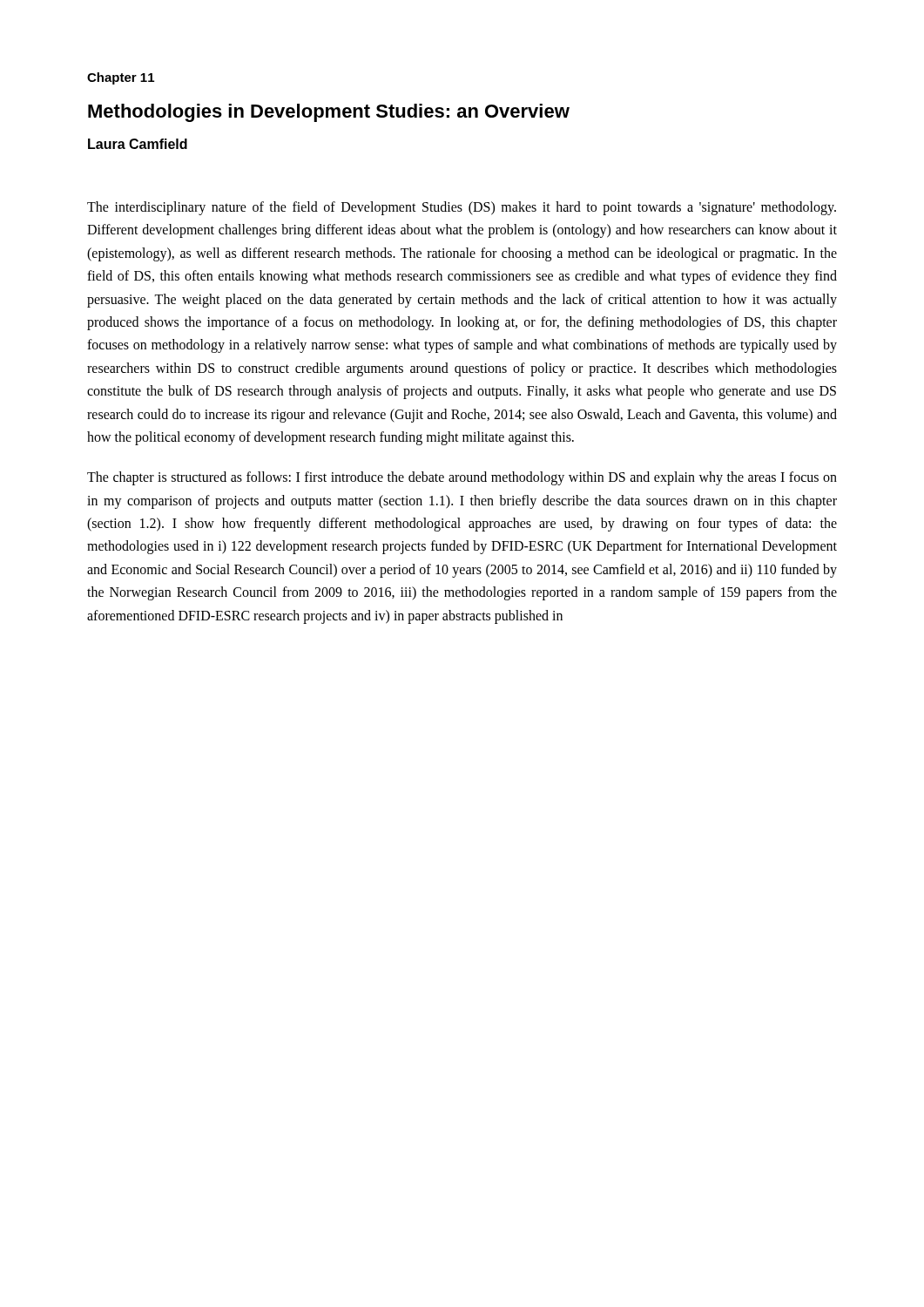Point to the text block starting "The interdisciplinary nature of the field"
The image size is (924, 1307).
462,322
